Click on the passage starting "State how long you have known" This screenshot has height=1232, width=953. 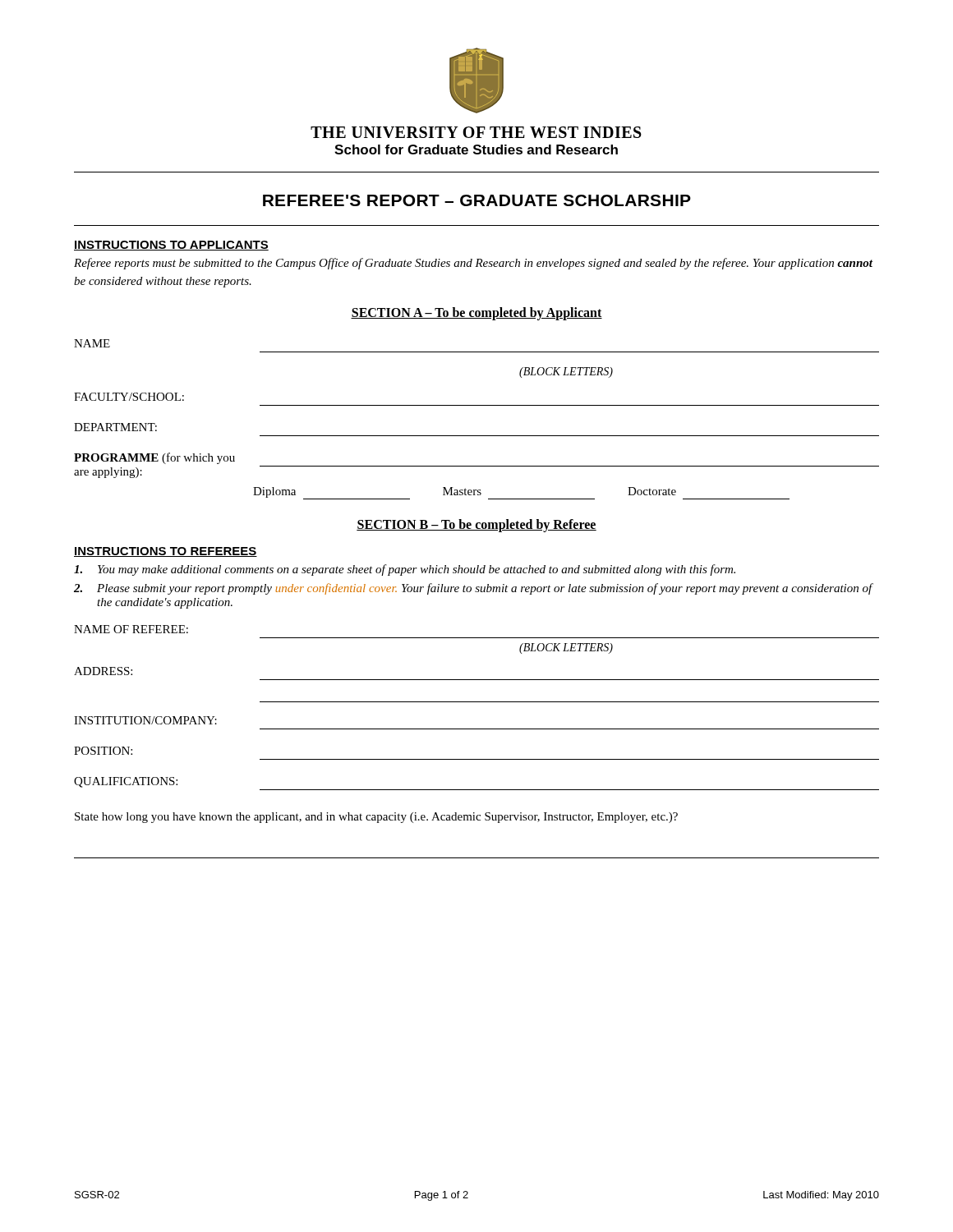tap(376, 816)
